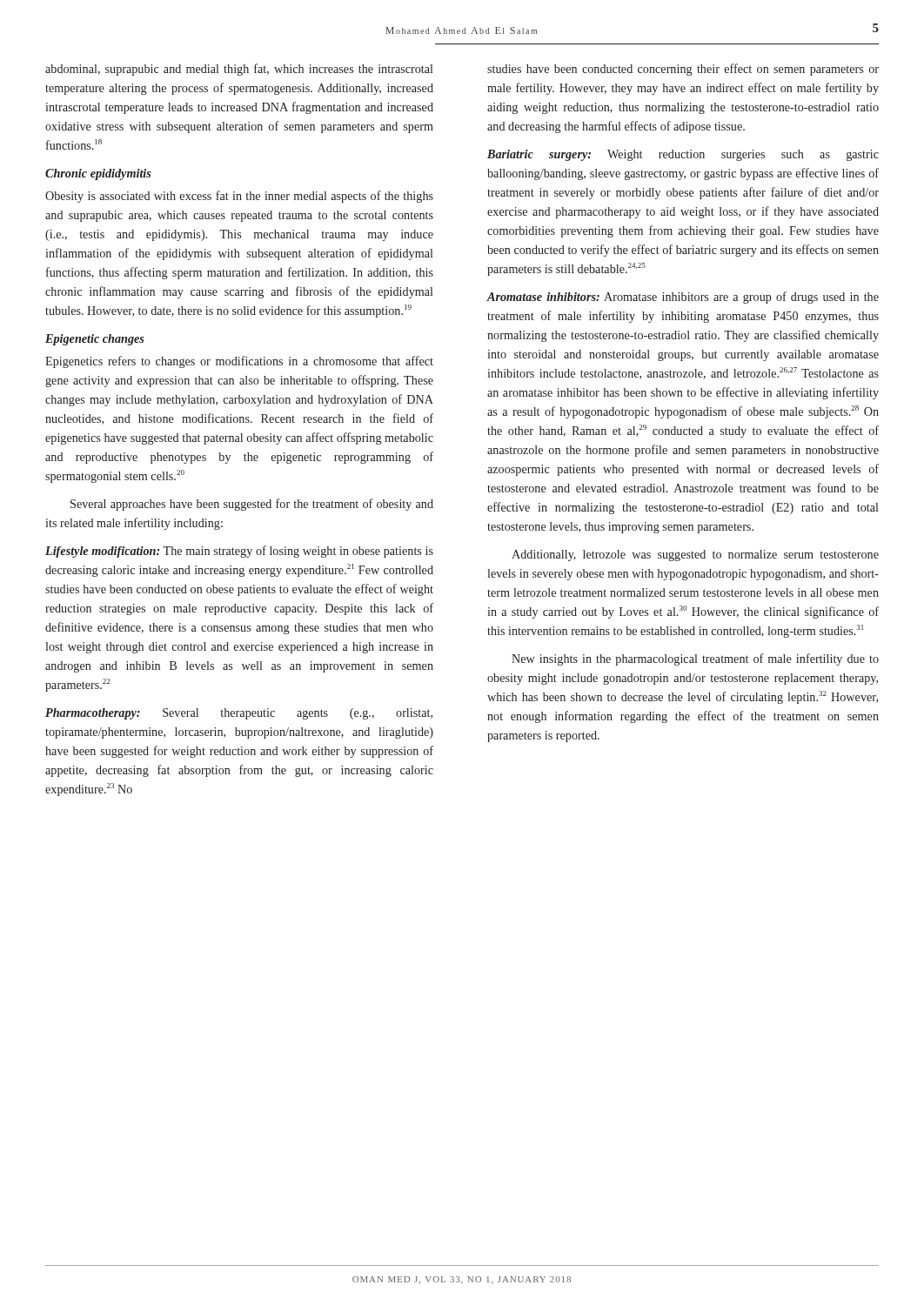This screenshot has width=924, height=1305.
Task: Point to the block beginning "Several approaches have been suggested for"
Action: tap(239, 513)
